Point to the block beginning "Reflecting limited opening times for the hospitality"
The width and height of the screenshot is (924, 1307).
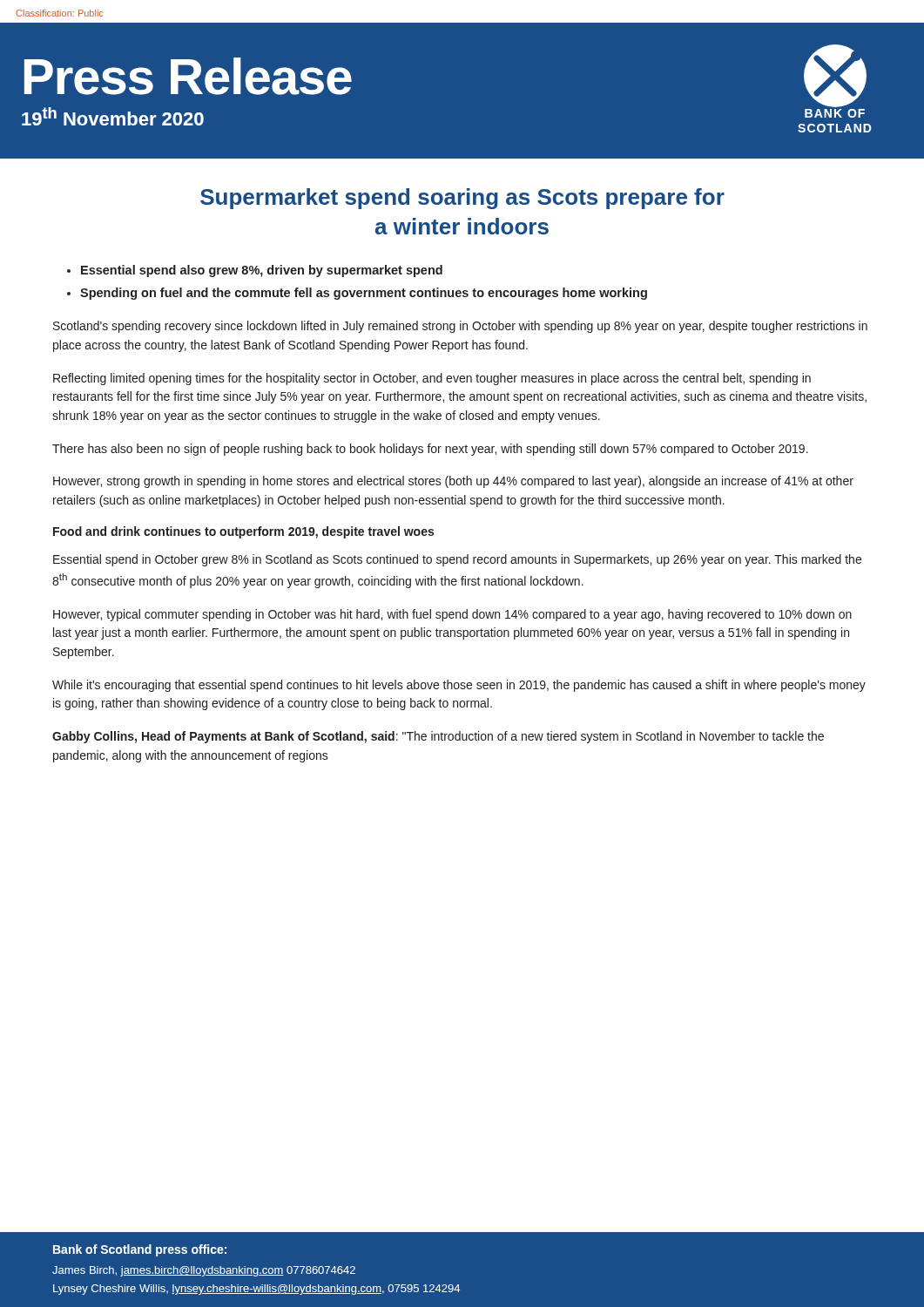click(x=462, y=397)
